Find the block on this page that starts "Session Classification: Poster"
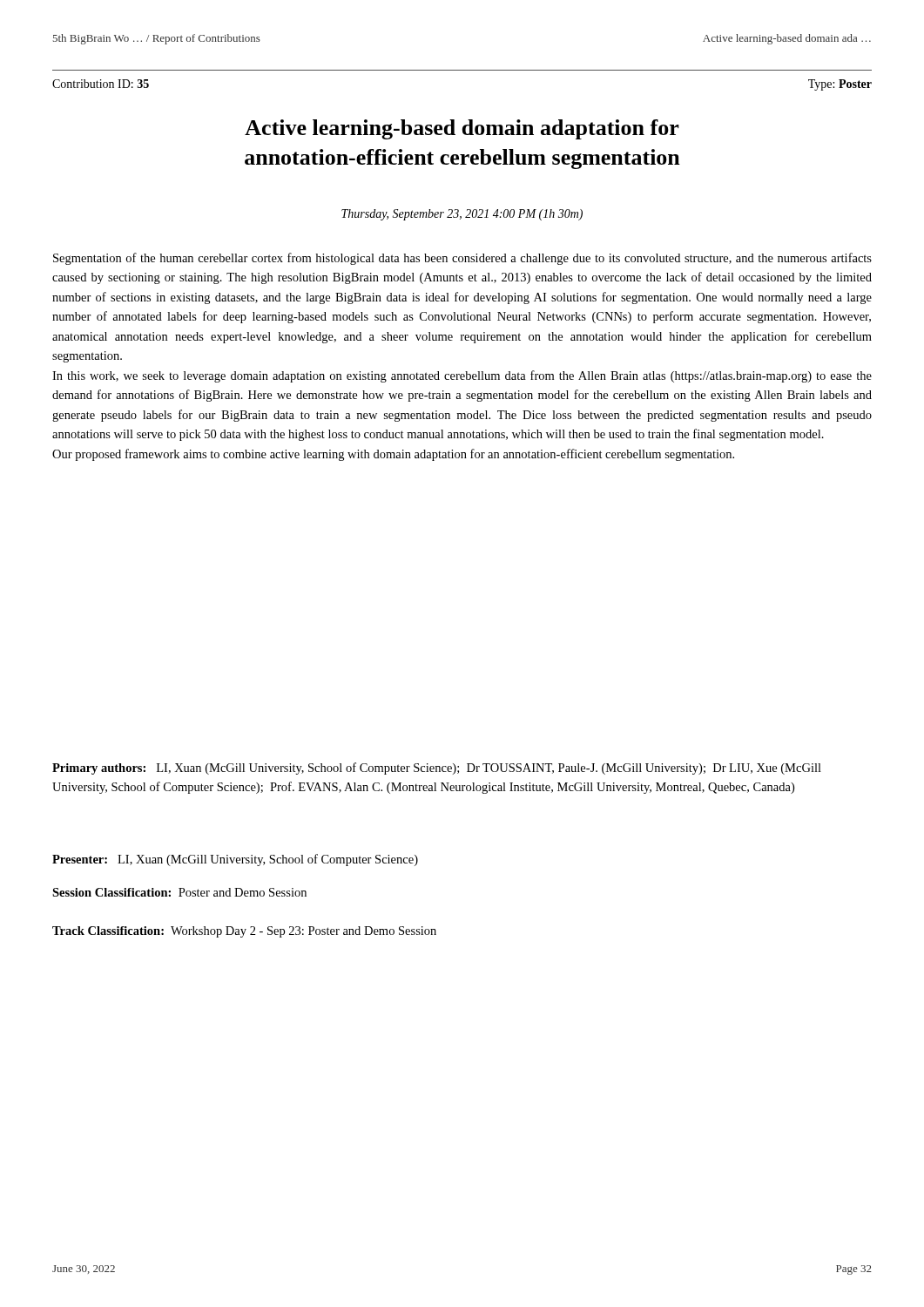 click(179, 892)
